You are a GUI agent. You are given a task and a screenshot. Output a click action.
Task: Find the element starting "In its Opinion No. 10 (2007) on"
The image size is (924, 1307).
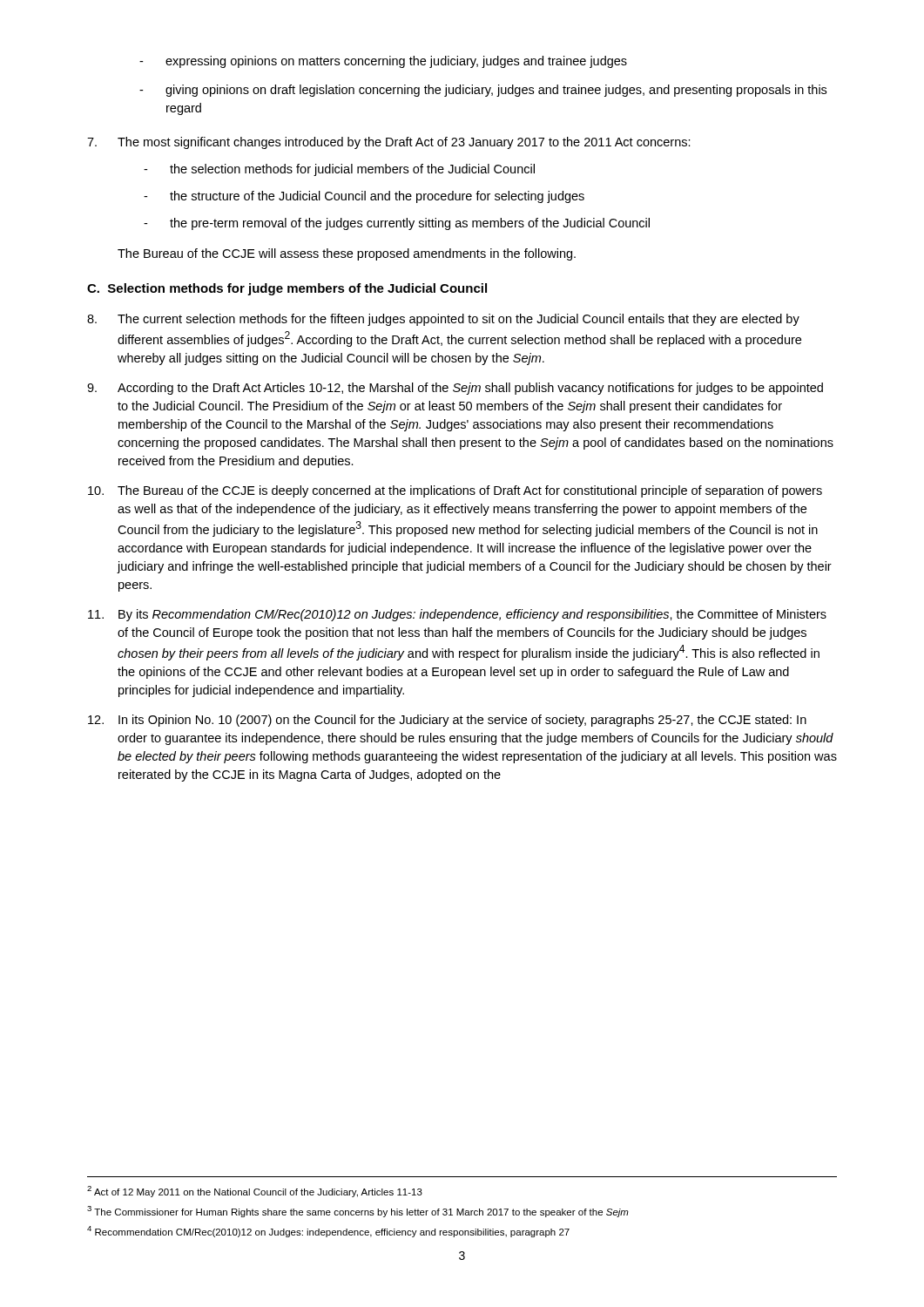coord(462,747)
